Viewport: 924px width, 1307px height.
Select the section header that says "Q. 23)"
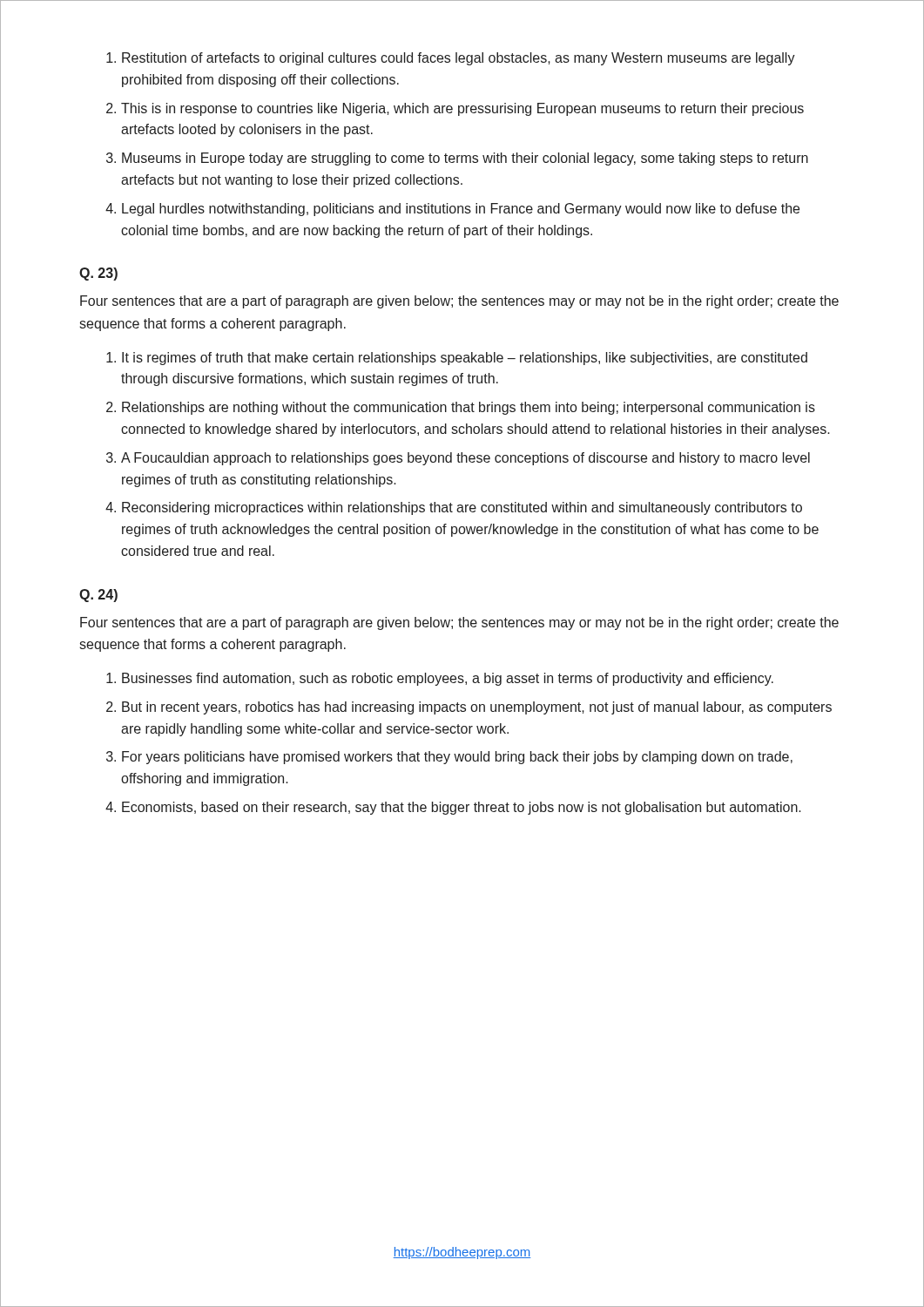click(x=99, y=273)
